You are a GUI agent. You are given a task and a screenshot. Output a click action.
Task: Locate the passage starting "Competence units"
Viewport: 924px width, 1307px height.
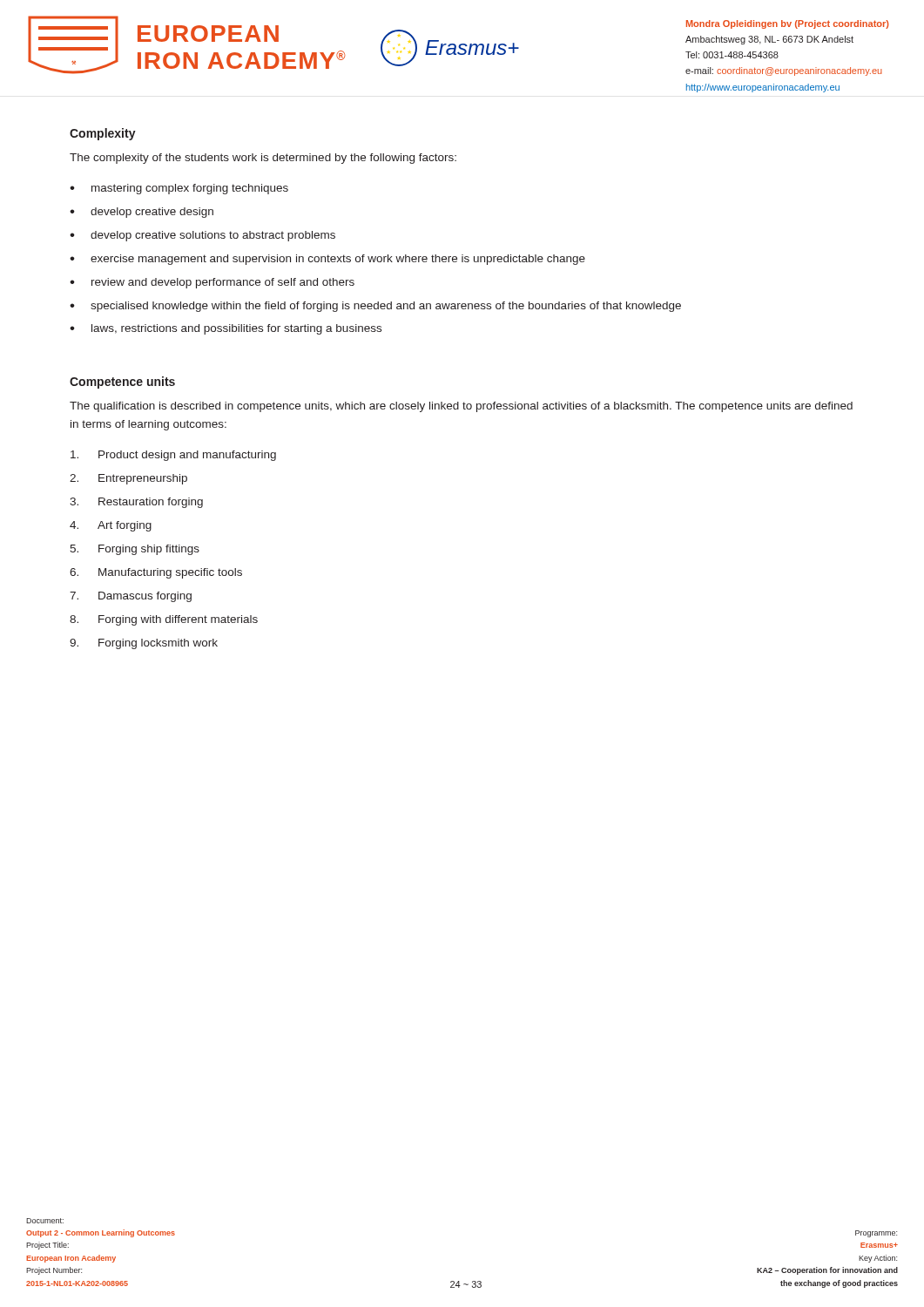(x=123, y=382)
